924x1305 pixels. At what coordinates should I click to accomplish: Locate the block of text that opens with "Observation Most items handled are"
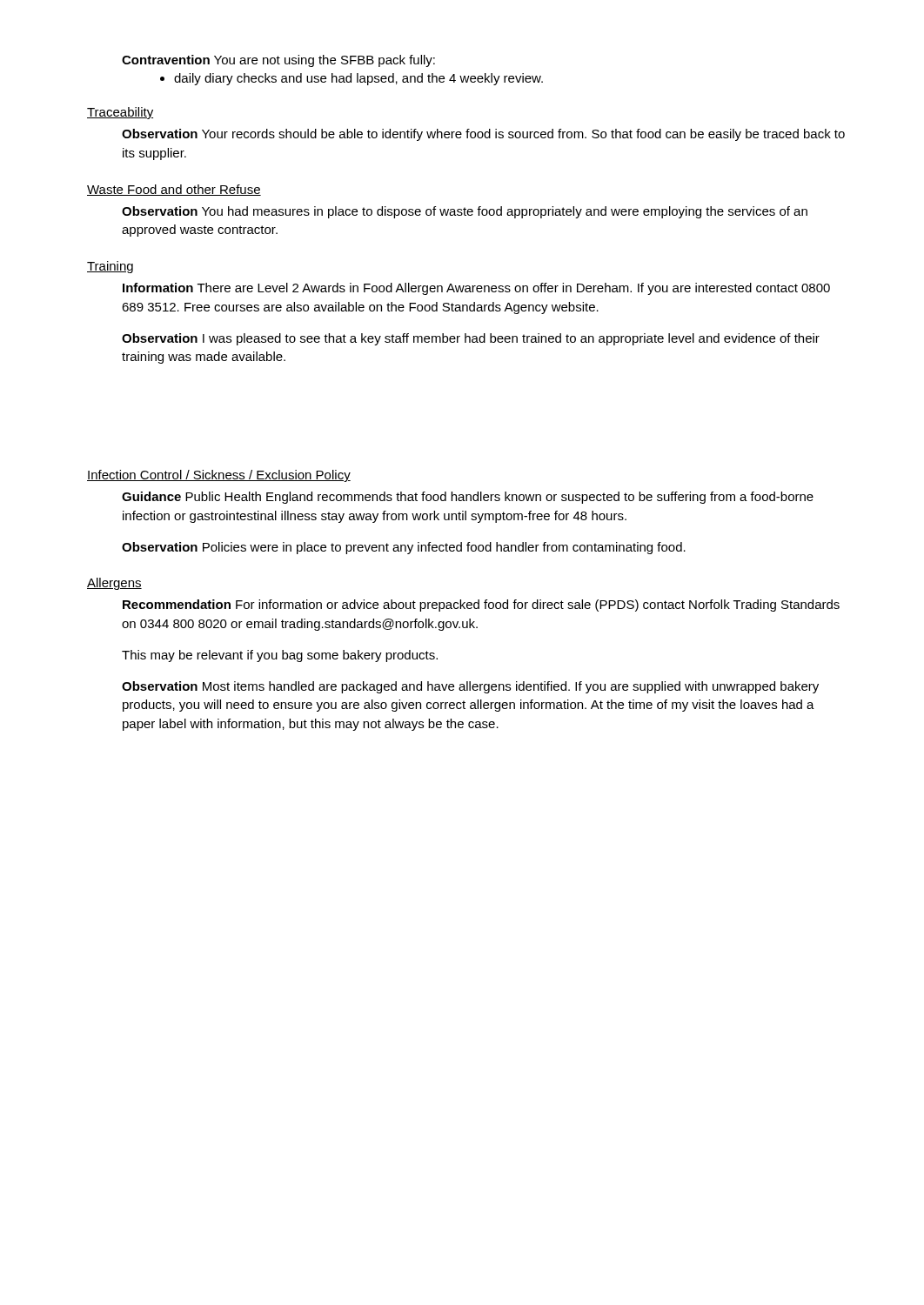(x=470, y=705)
